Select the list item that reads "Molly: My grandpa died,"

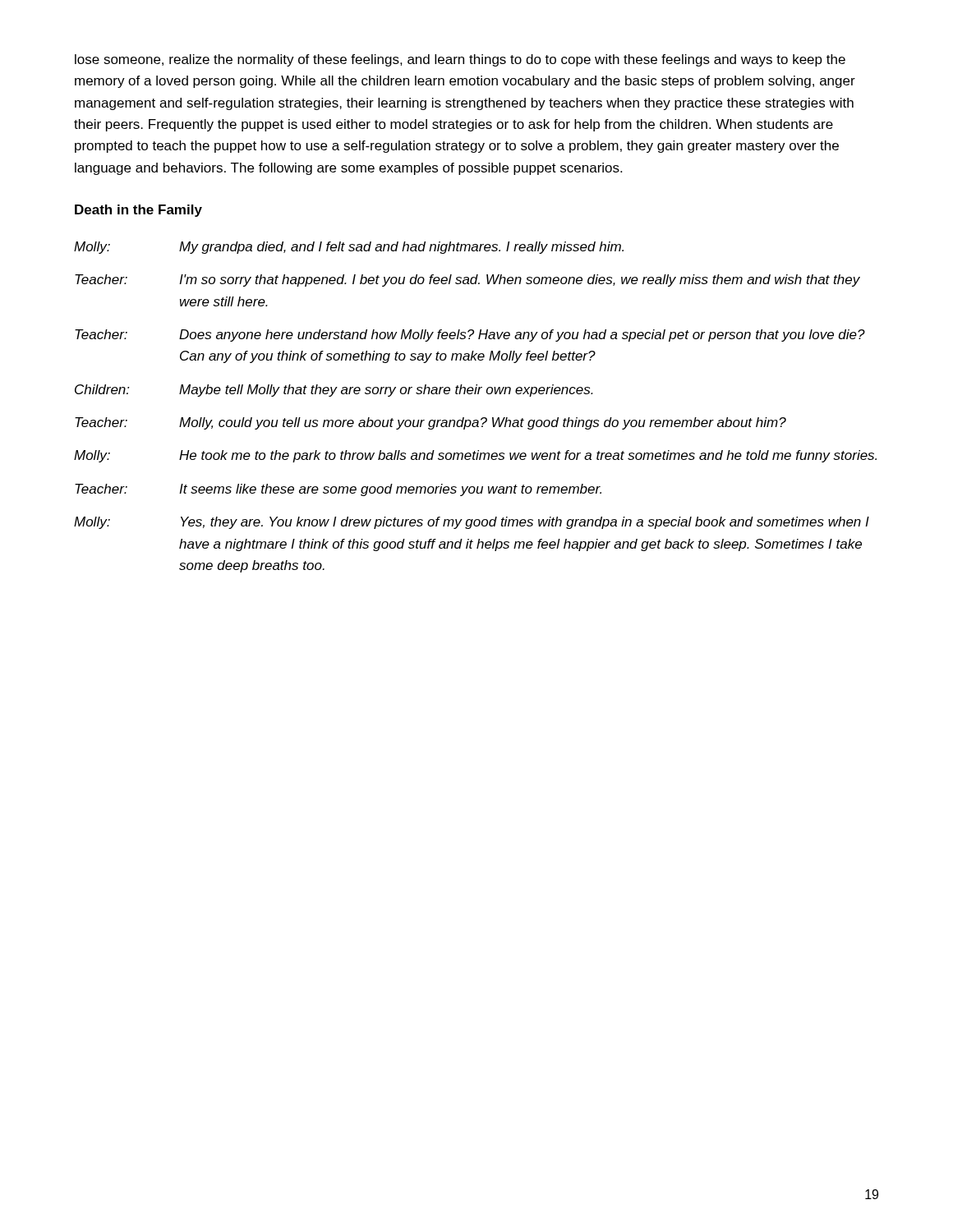[x=476, y=247]
